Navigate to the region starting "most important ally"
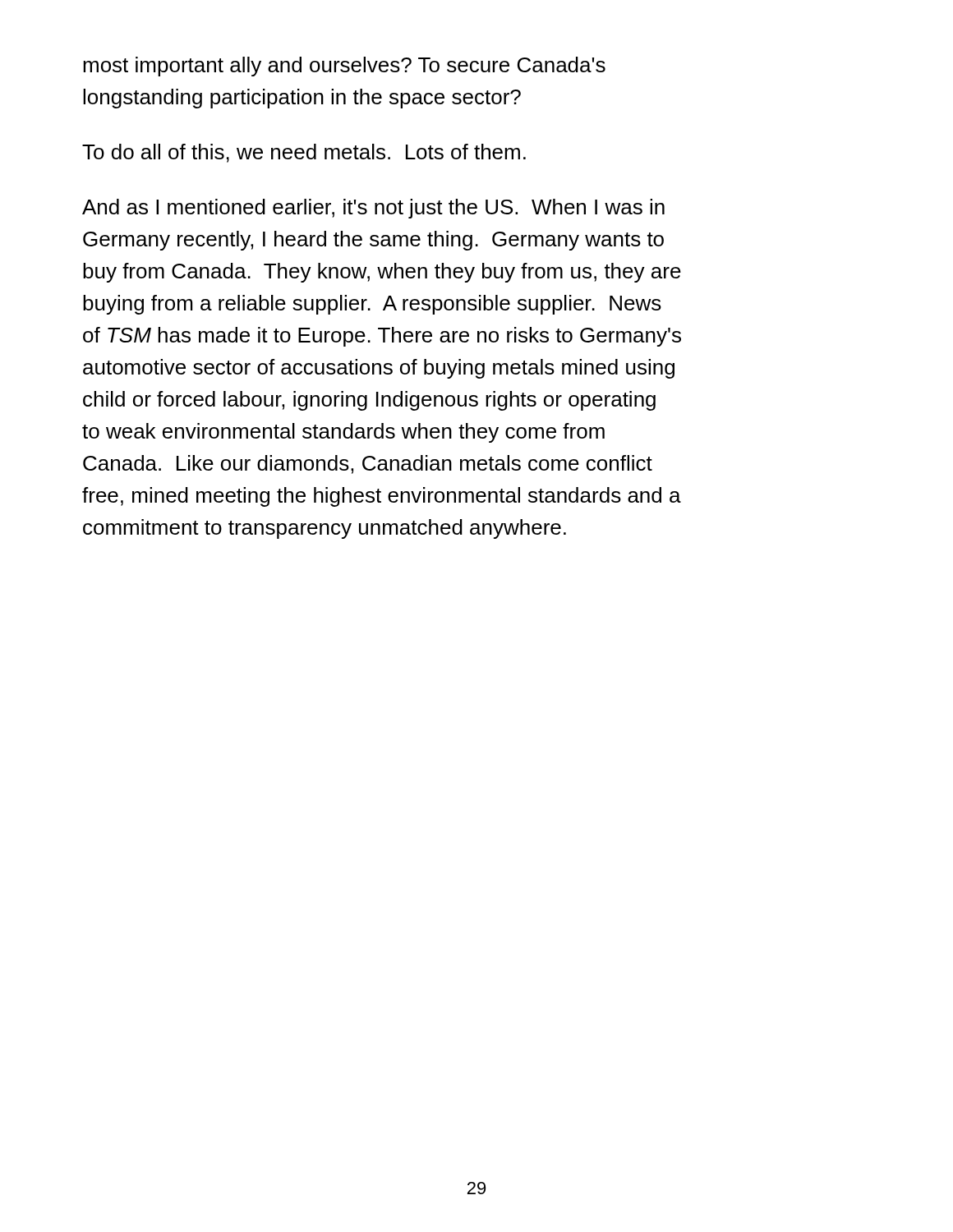The height and width of the screenshot is (1232, 953). 344,81
